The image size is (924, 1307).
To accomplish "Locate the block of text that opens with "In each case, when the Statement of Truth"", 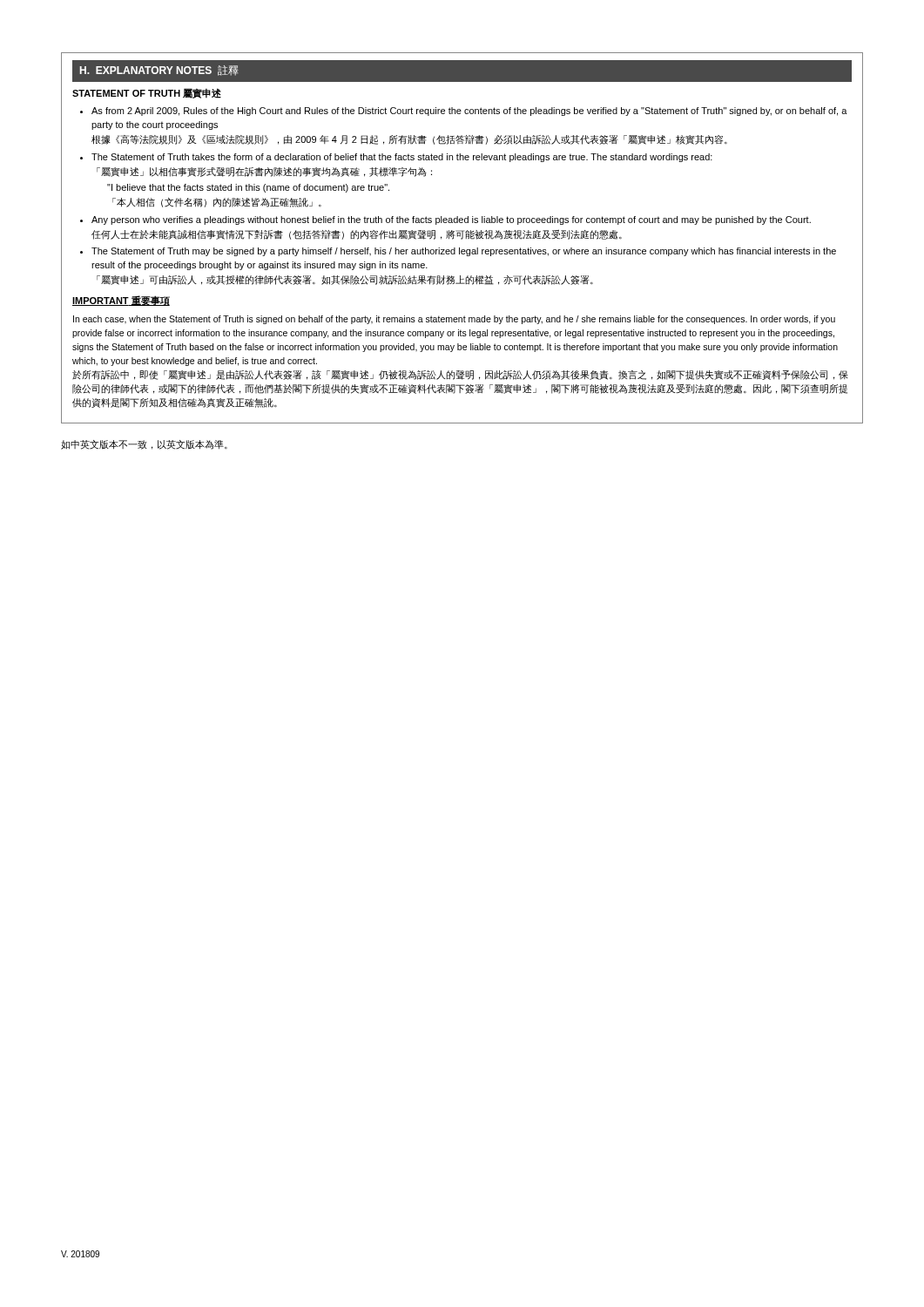I will [462, 362].
